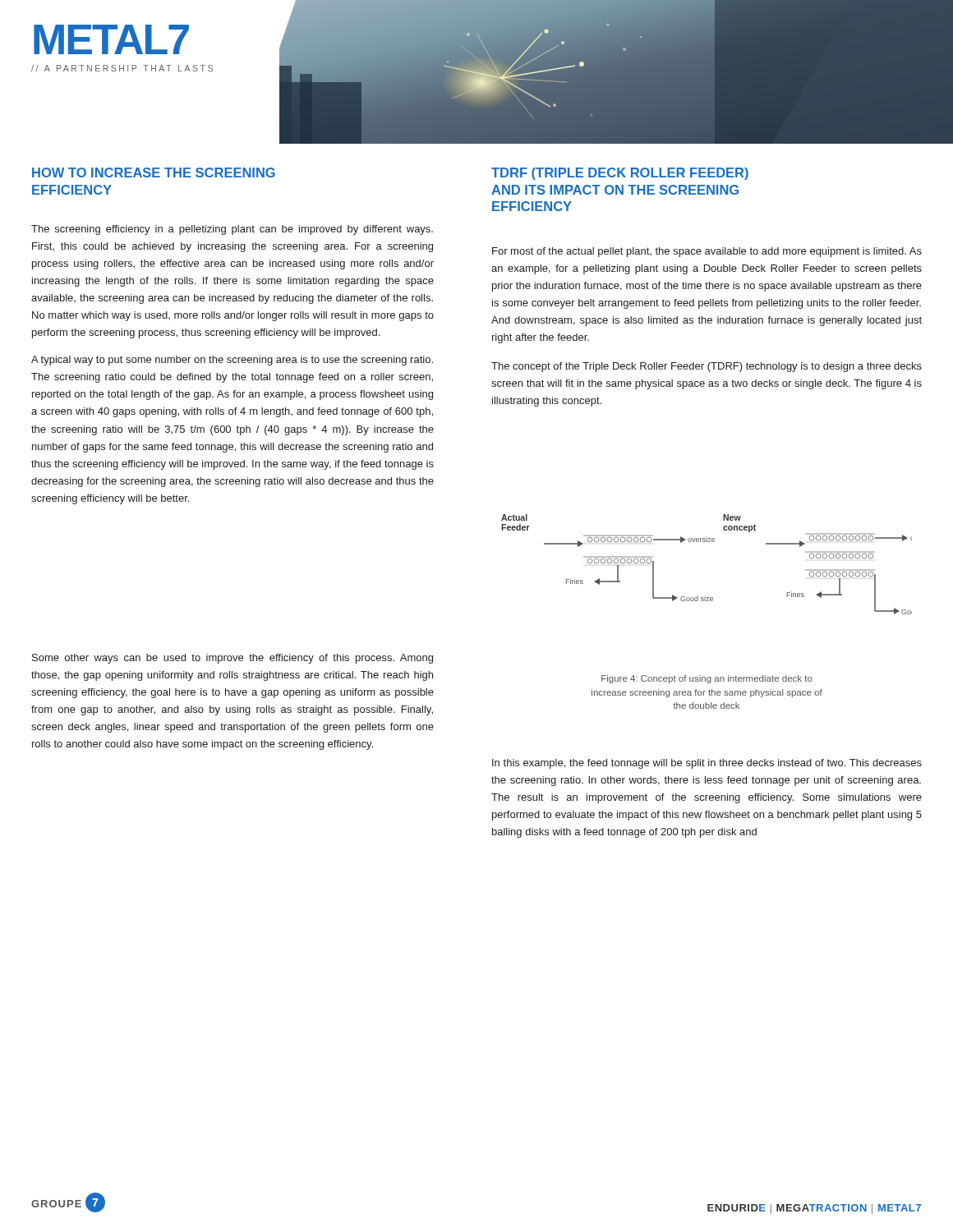Click on the photo
The height and width of the screenshot is (1232, 953).
click(476, 72)
